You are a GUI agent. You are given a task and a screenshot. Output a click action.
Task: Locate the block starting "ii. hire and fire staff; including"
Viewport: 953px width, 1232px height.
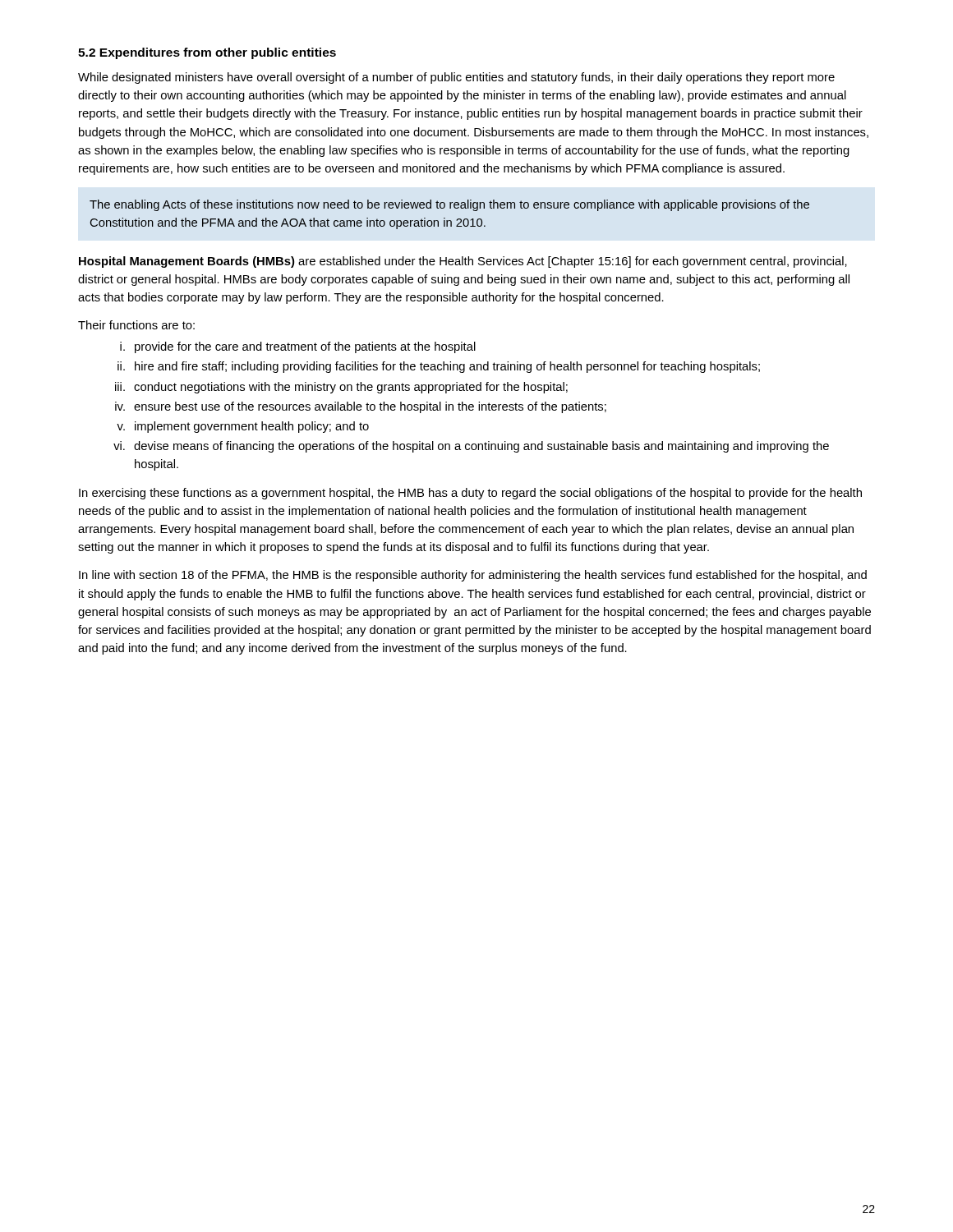485,367
